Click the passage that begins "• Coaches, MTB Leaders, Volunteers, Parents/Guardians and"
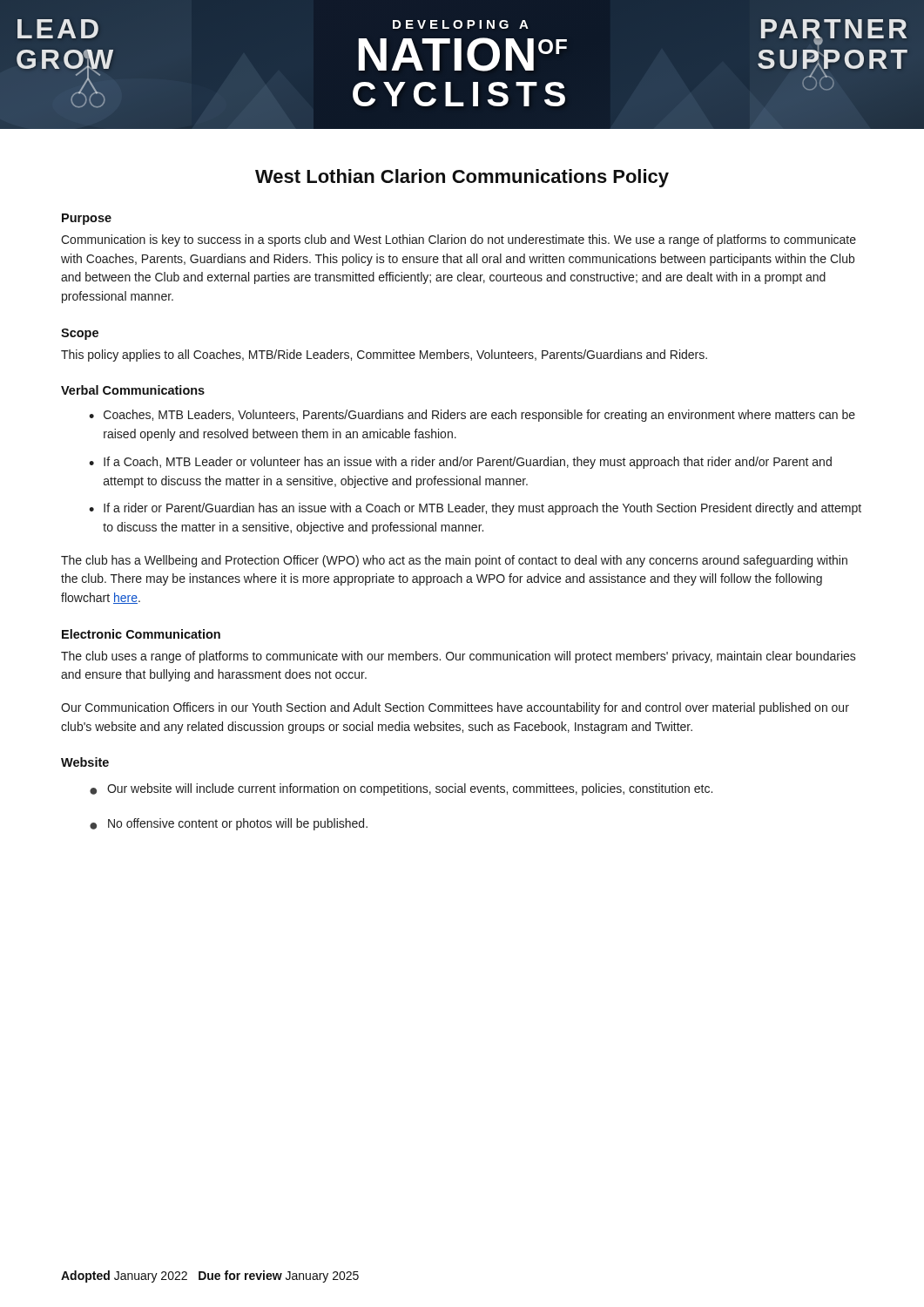Image resolution: width=924 pixels, height=1307 pixels. tap(476, 425)
